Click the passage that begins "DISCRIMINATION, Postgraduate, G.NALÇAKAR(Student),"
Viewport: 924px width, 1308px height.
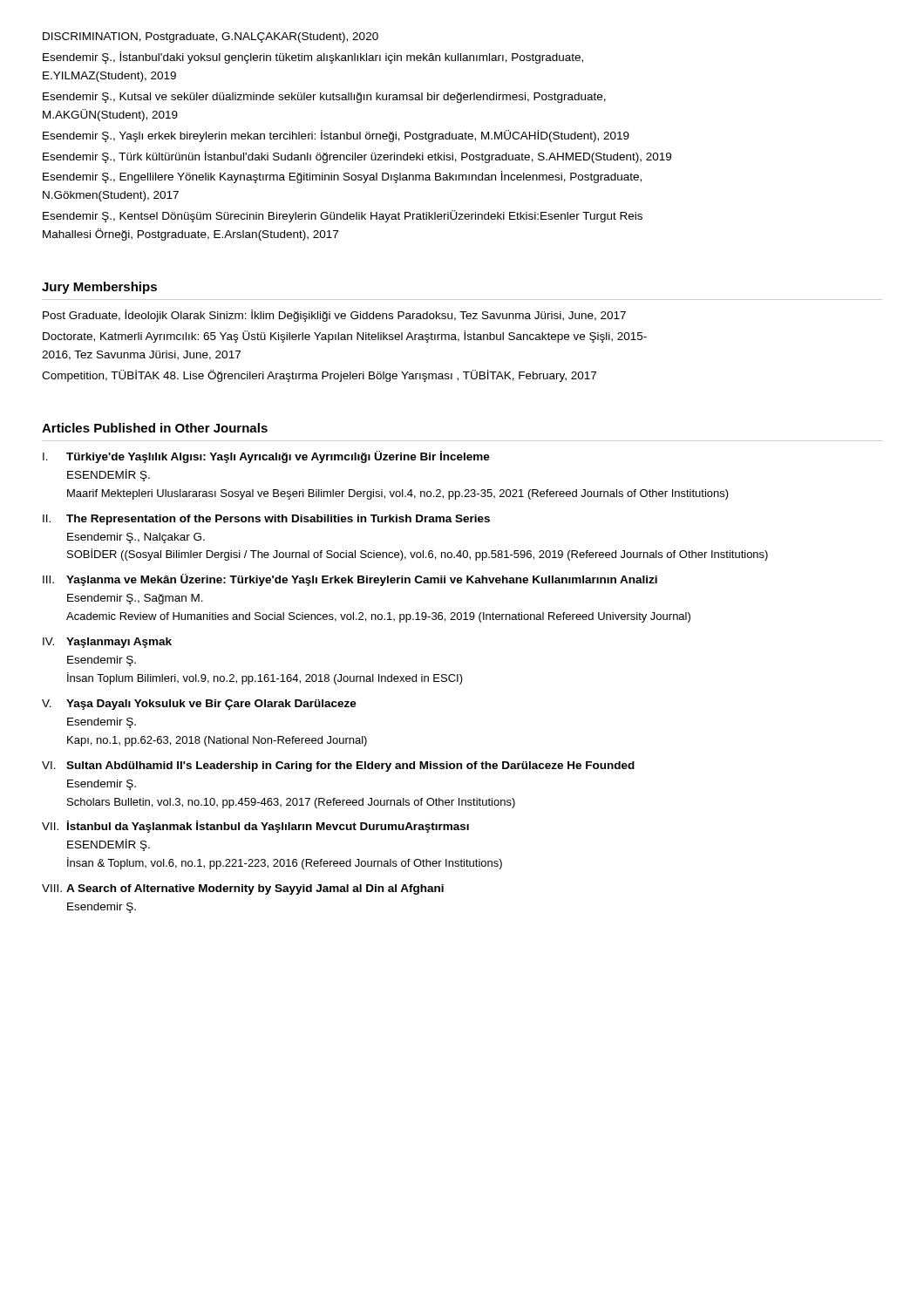[210, 36]
